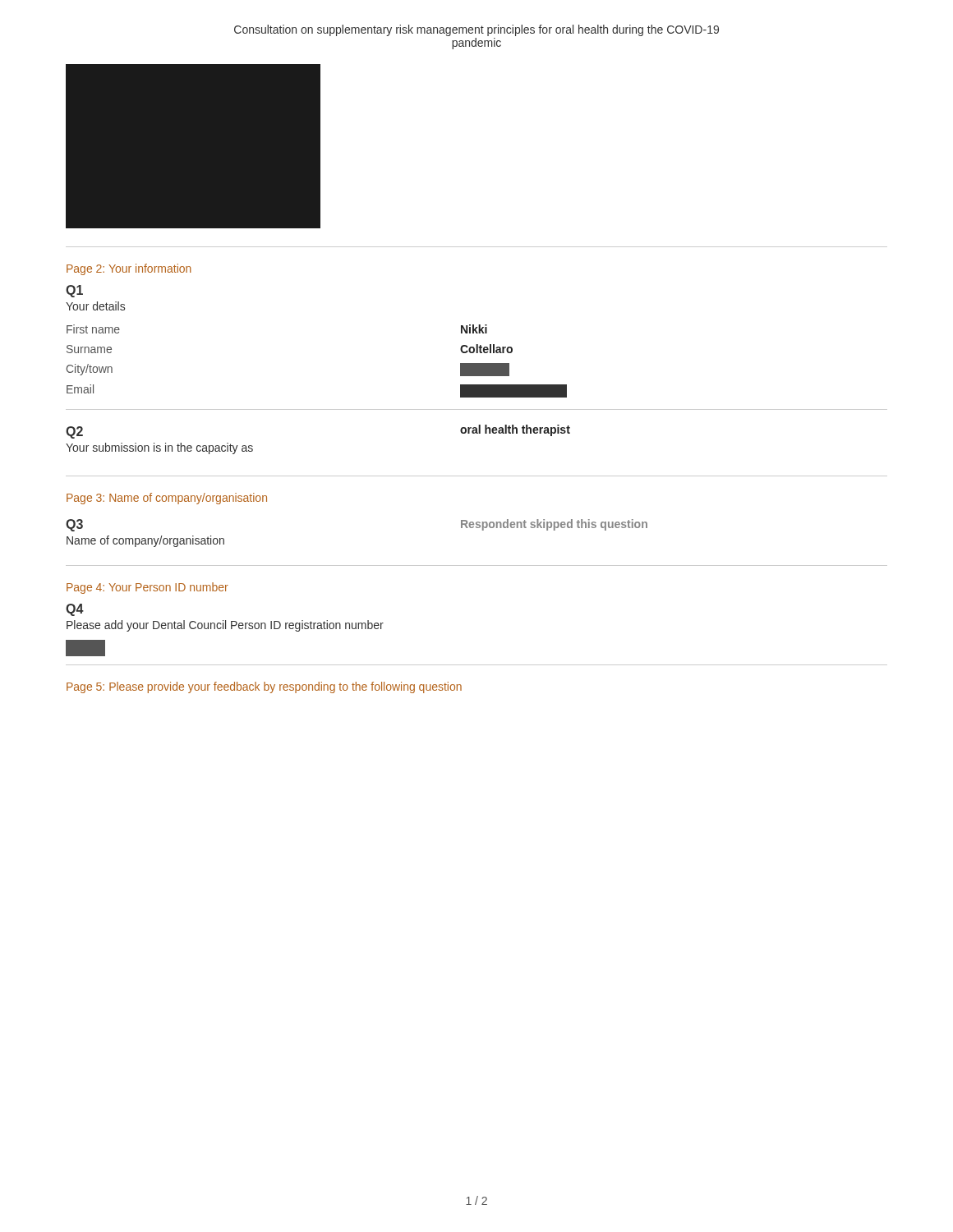Select the photo
Viewport: 953px width, 1232px height.
(476, 146)
